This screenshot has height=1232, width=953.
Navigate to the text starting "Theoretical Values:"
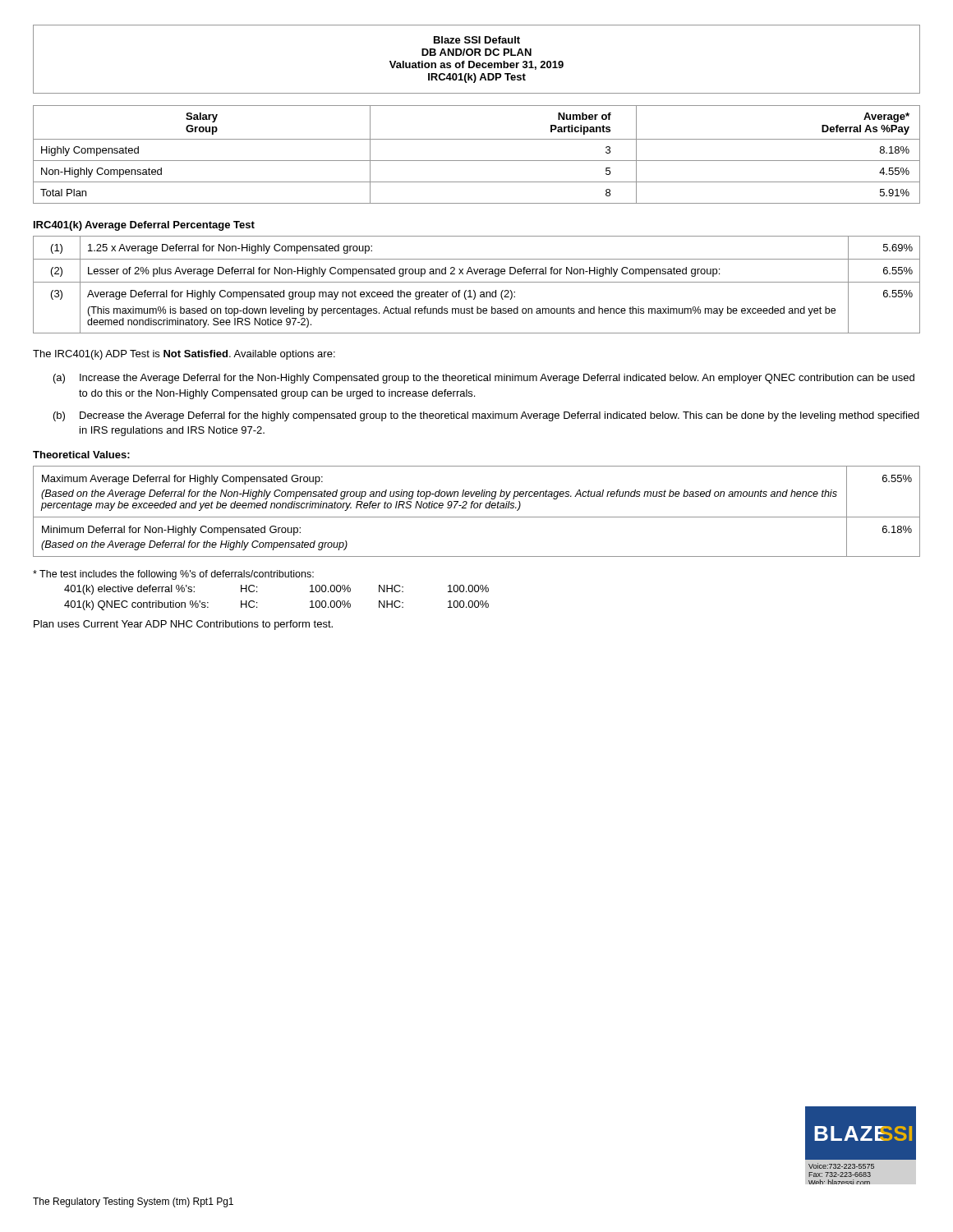pyautogui.click(x=82, y=455)
